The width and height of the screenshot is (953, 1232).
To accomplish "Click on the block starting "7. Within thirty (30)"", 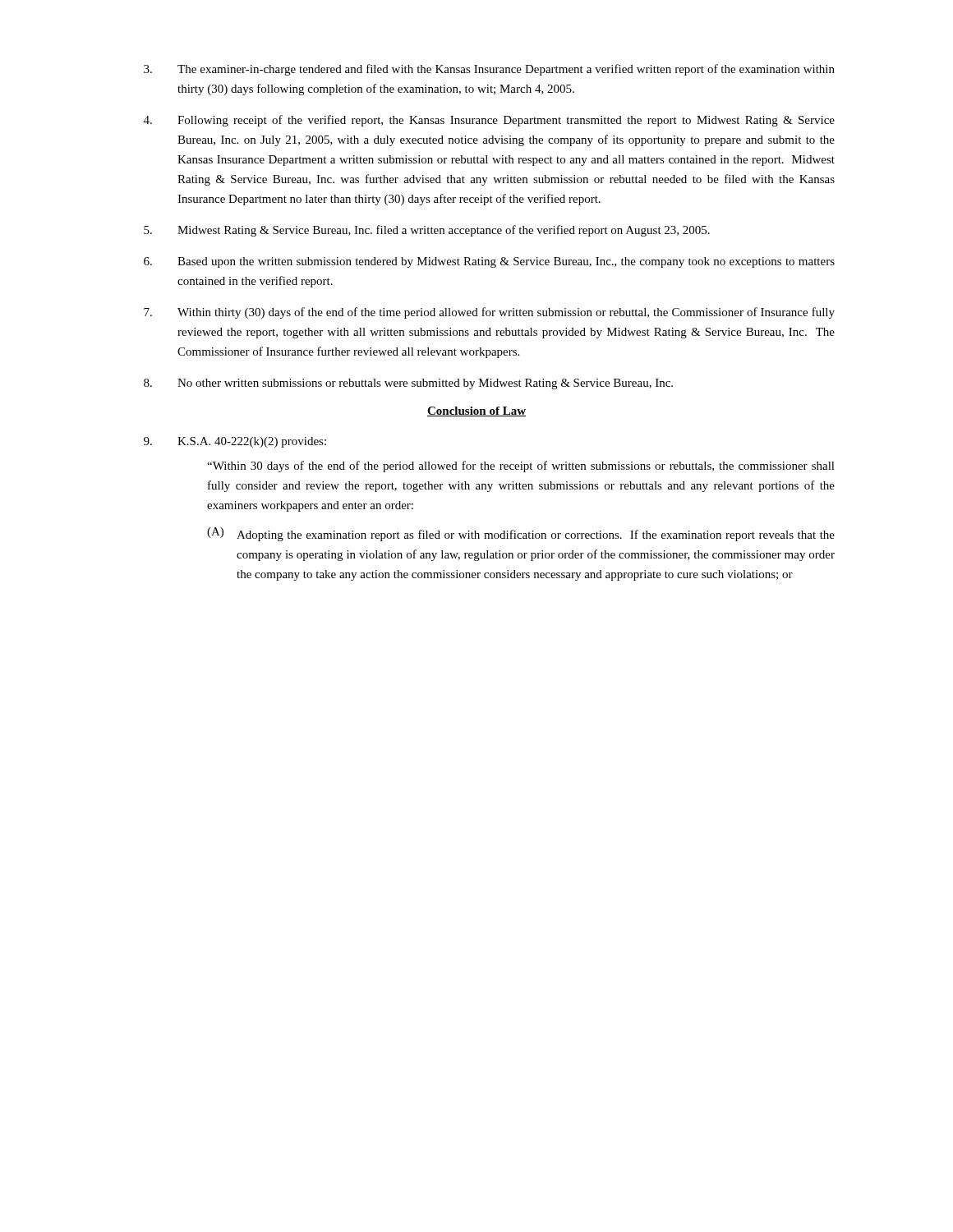I will pyautogui.click(x=476, y=332).
